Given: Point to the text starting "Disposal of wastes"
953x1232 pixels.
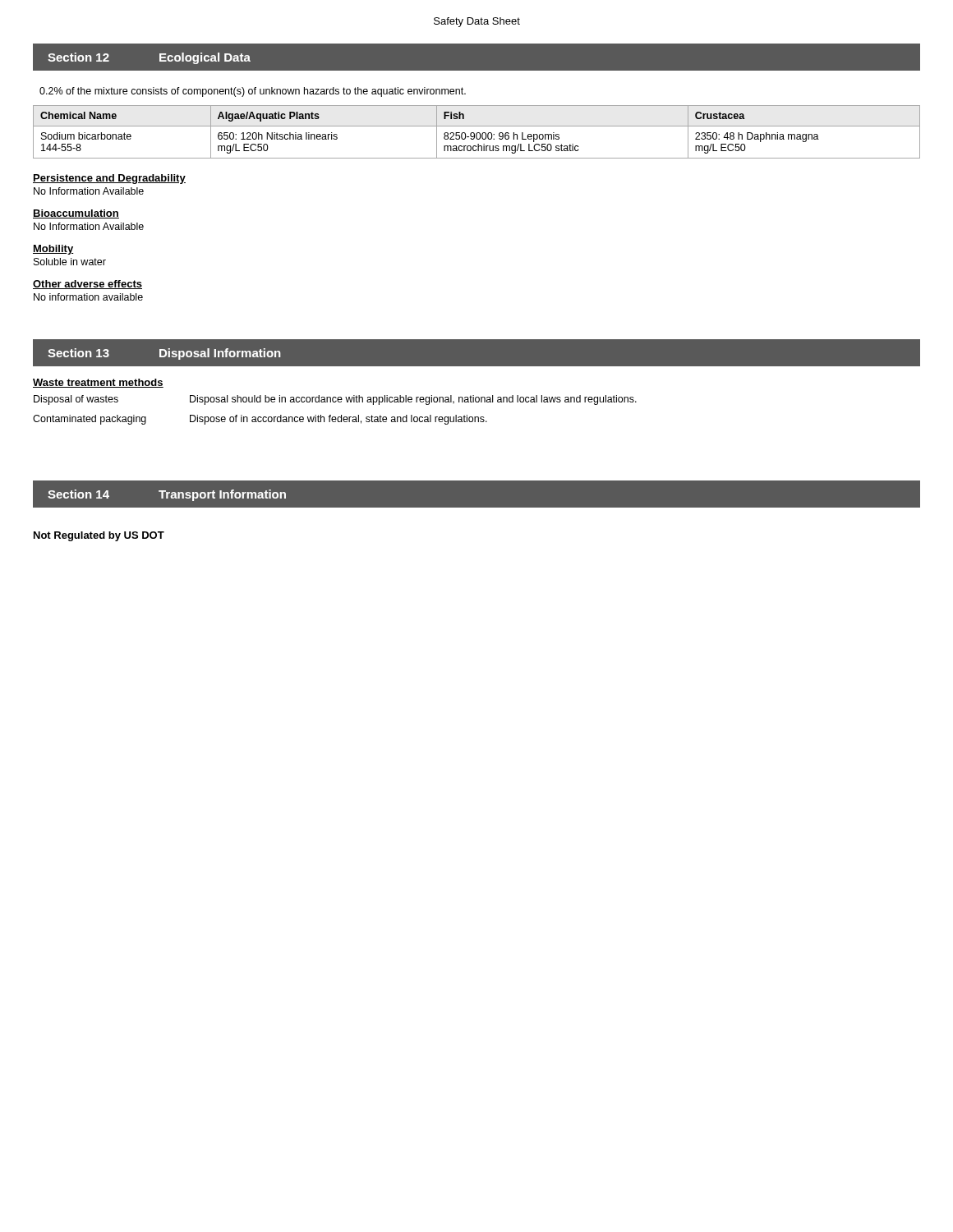Looking at the screenshot, I should point(476,399).
